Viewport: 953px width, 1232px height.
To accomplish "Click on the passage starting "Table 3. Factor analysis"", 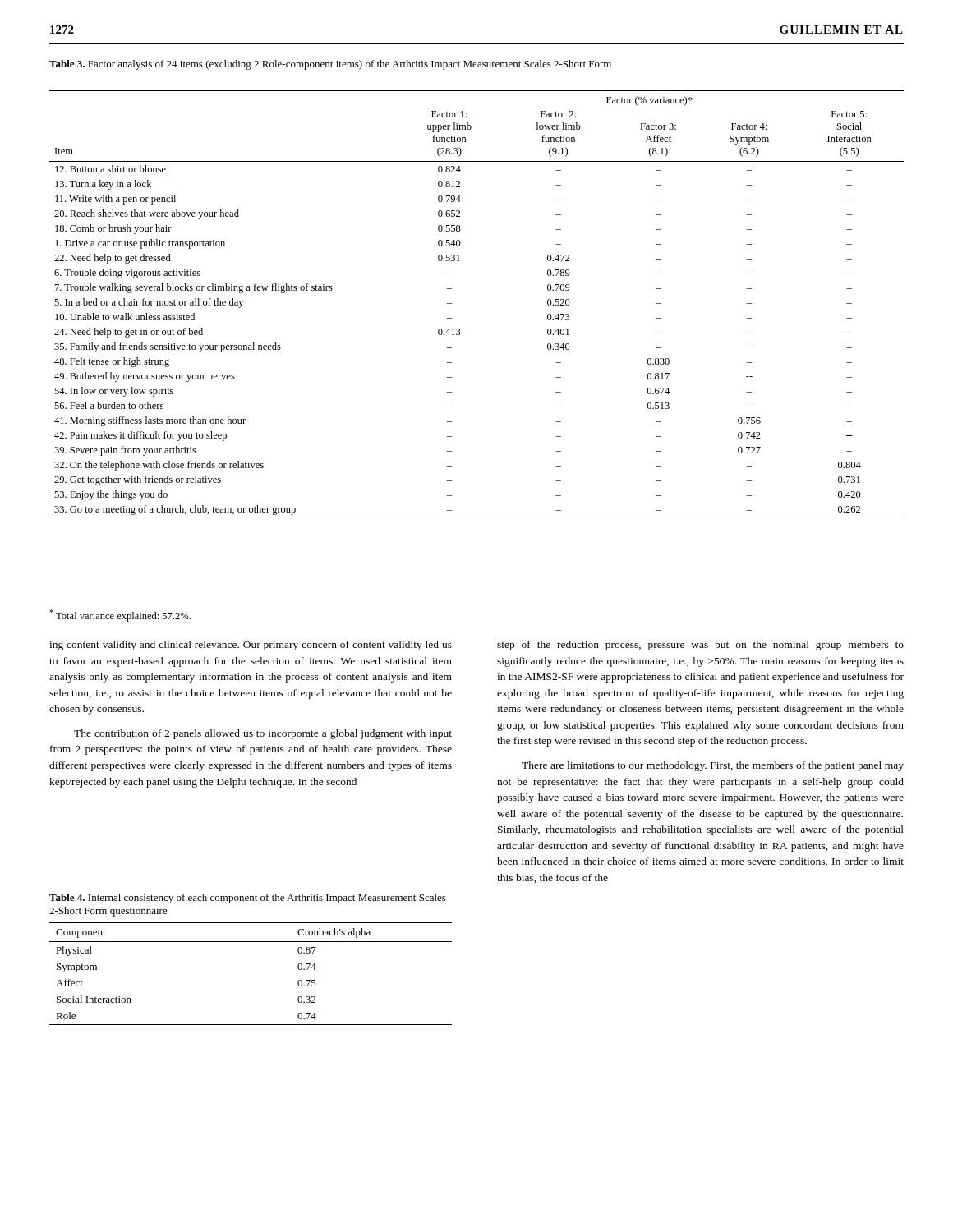I will [330, 64].
